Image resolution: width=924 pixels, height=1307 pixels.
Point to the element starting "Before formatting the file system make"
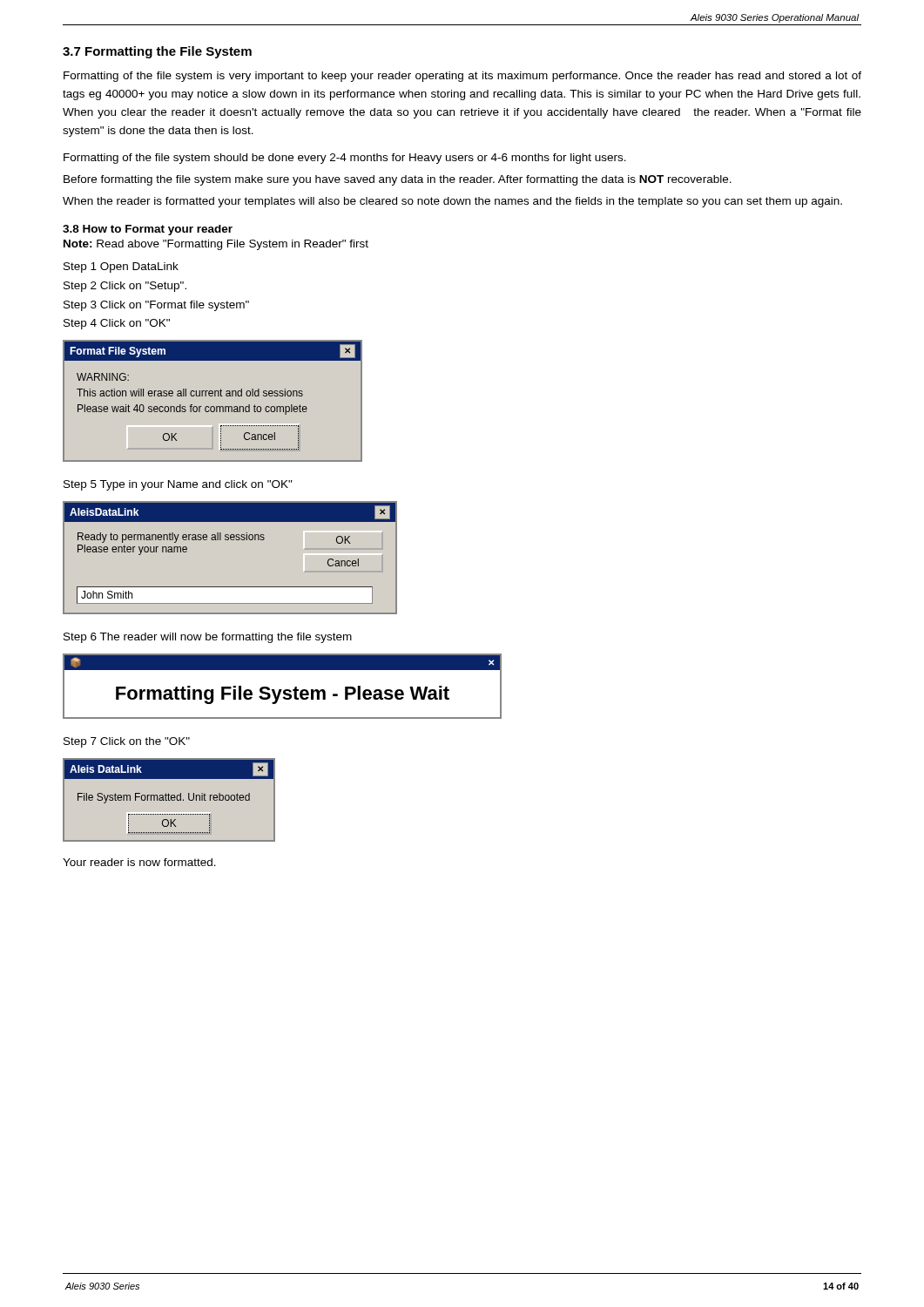pos(397,179)
